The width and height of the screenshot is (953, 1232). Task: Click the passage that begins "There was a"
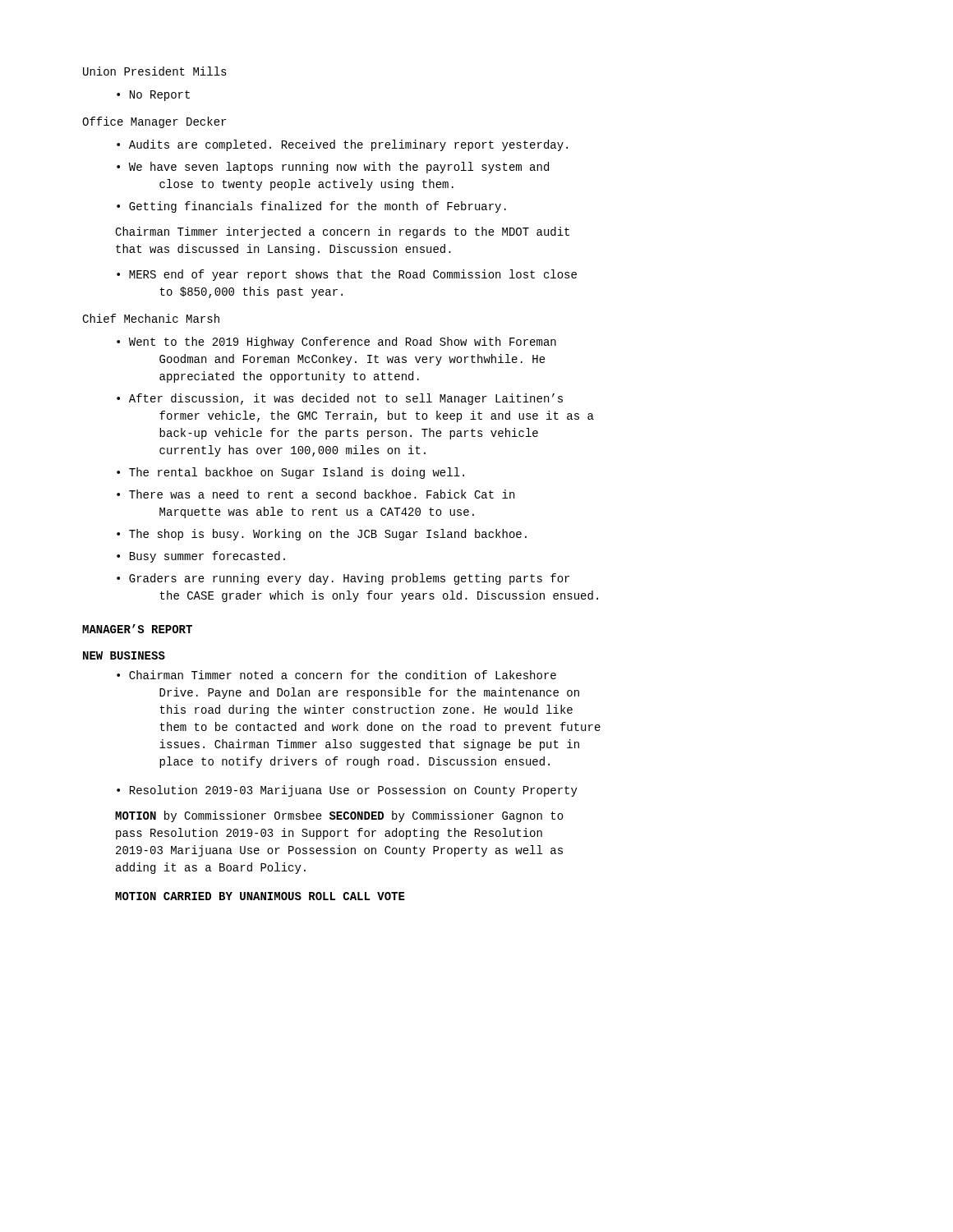point(322,504)
